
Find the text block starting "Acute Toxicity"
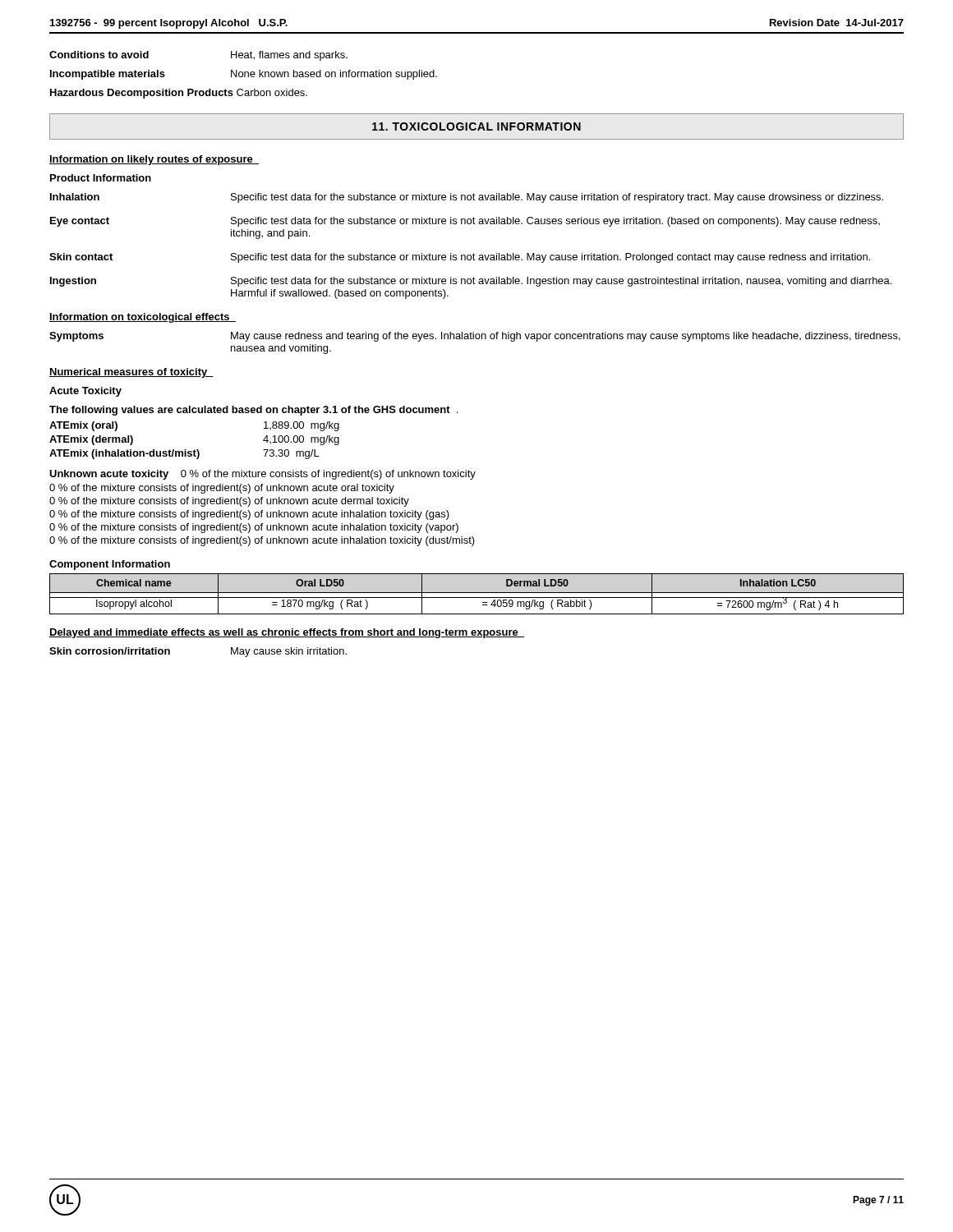pos(85,391)
